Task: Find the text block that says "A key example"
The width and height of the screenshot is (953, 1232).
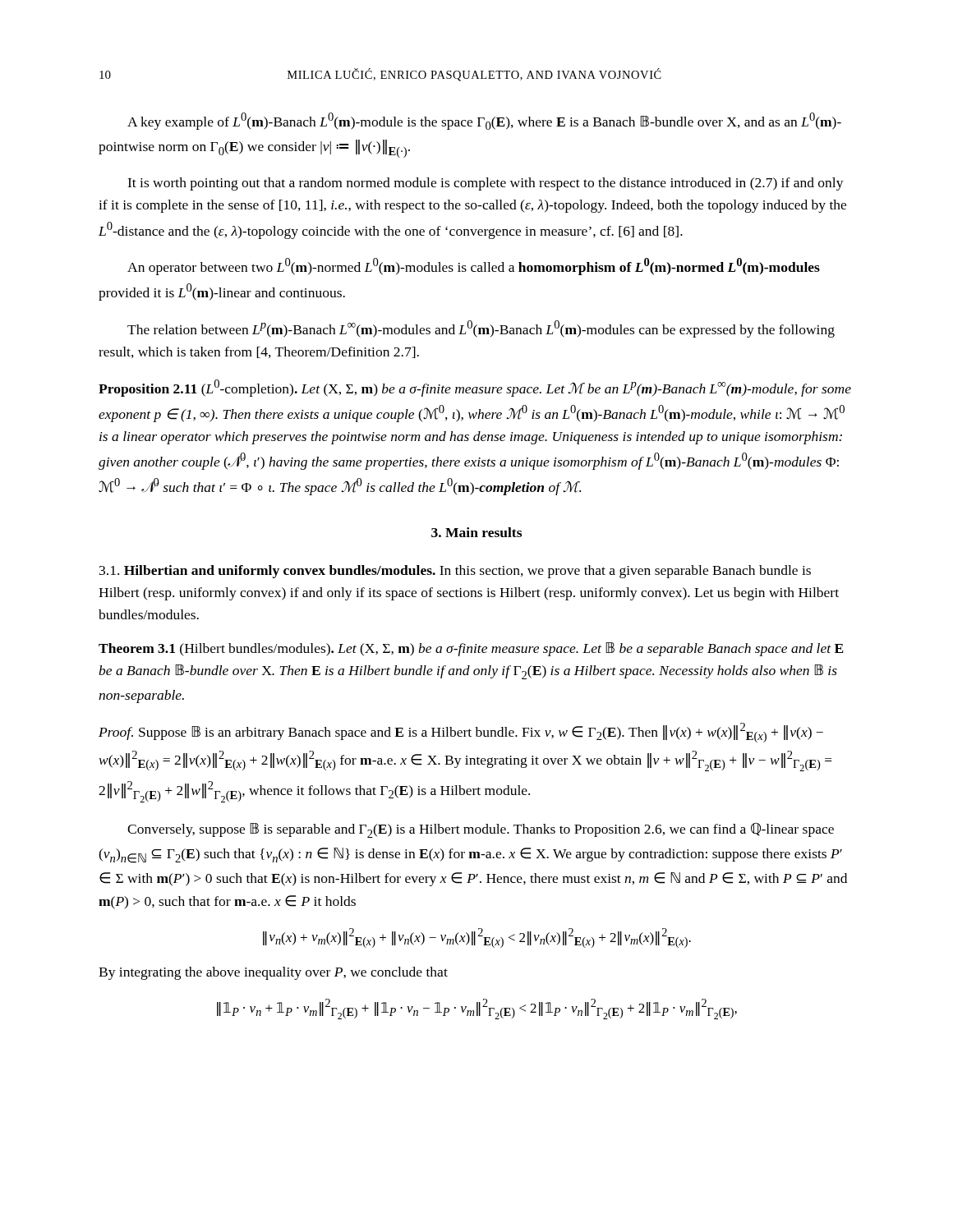Action: [476, 134]
